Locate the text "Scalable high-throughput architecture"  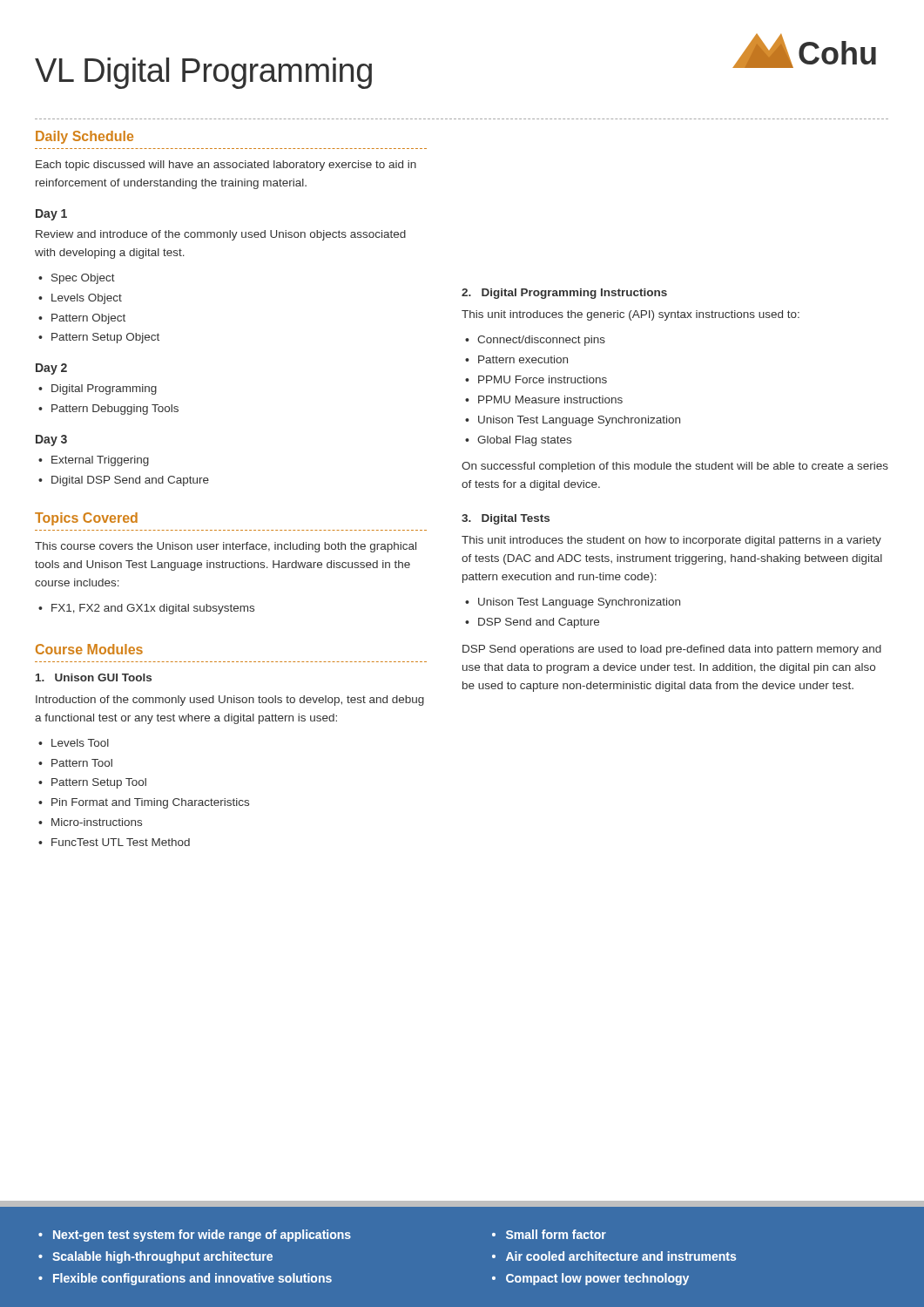[x=163, y=1256]
